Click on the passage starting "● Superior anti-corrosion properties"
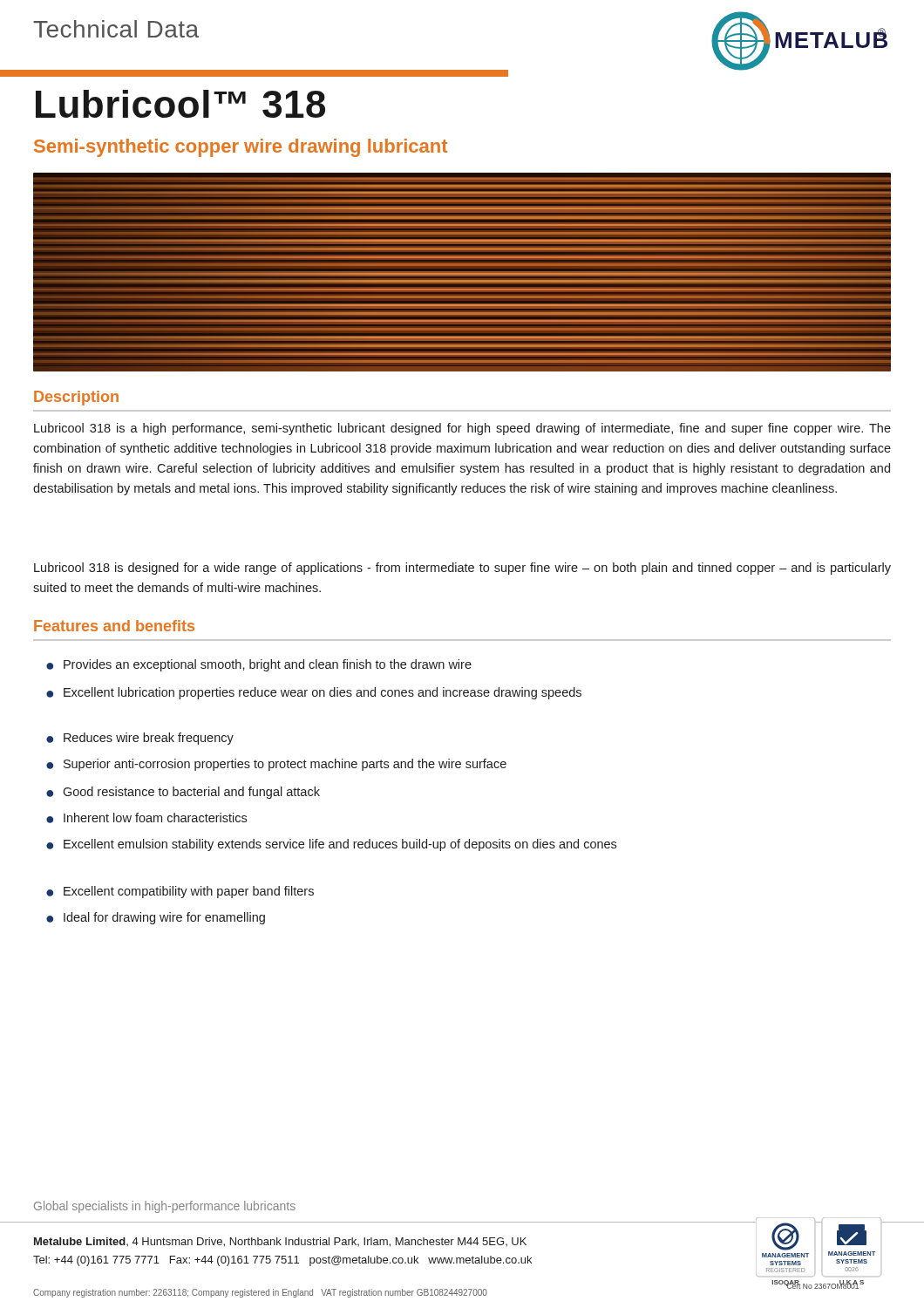The width and height of the screenshot is (924, 1308). click(276, 765)
